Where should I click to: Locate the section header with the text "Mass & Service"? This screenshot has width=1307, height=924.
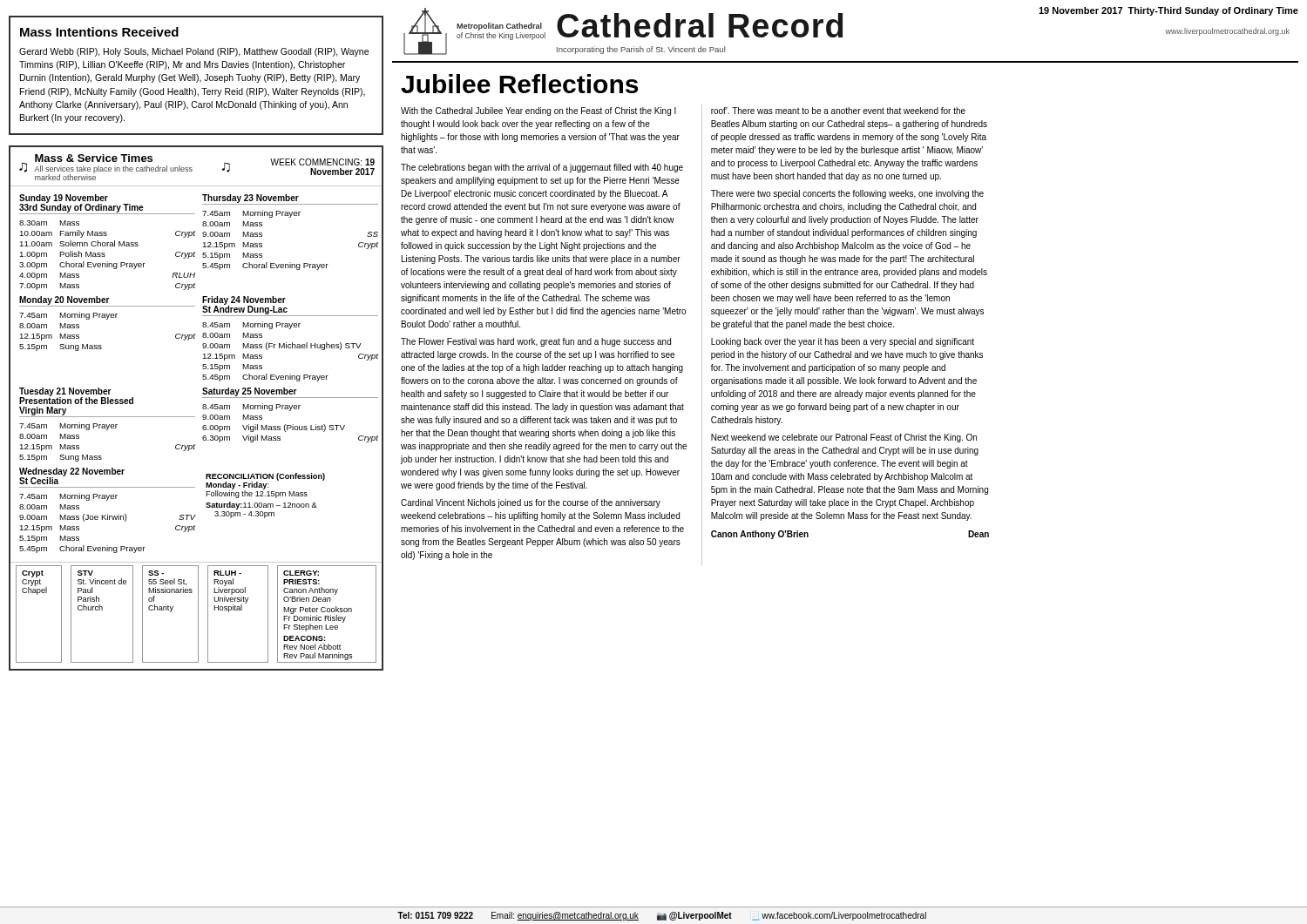tap(94, 158)
